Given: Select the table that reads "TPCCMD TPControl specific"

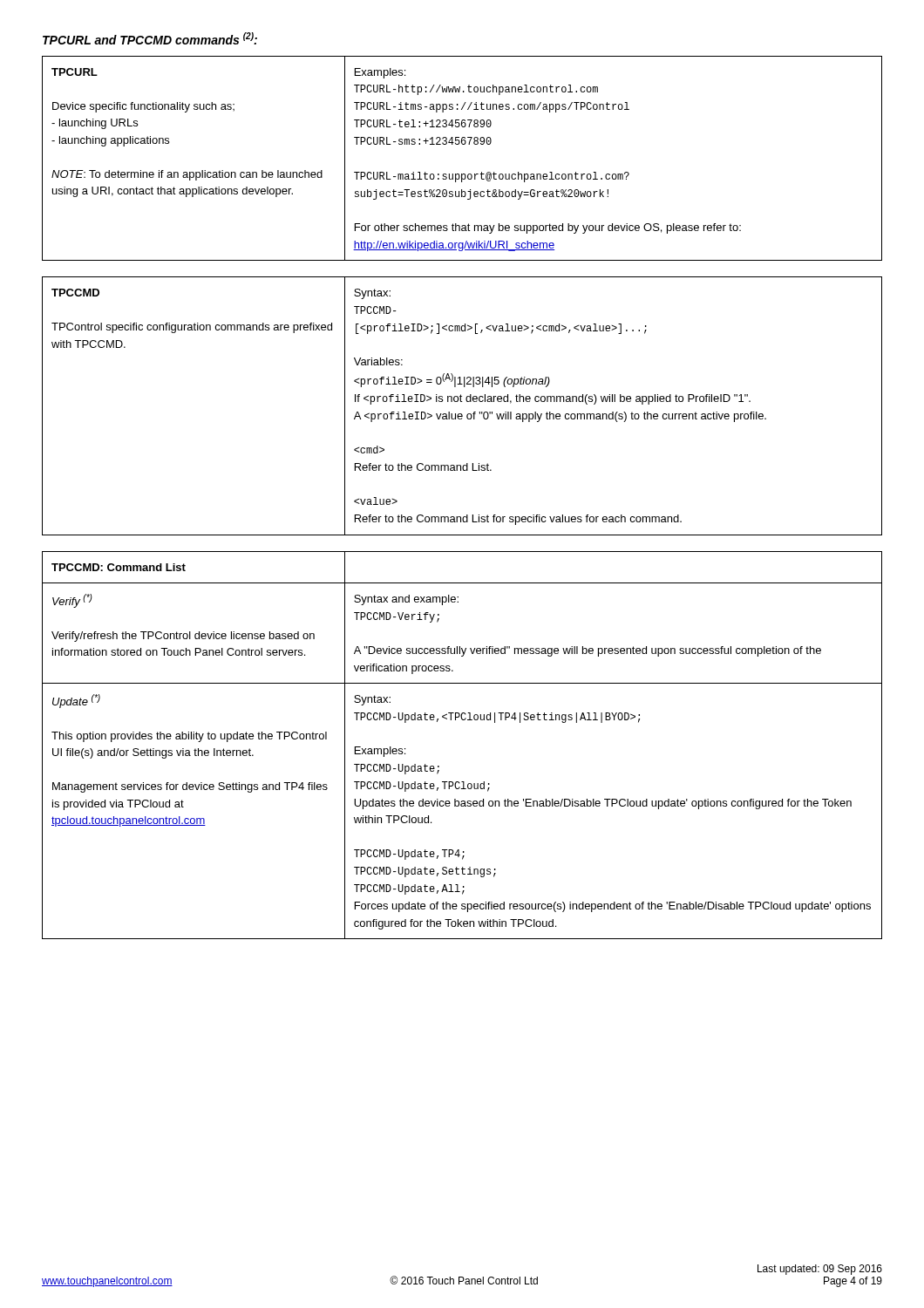Looking at the screenshot, I should click(462, 406).
